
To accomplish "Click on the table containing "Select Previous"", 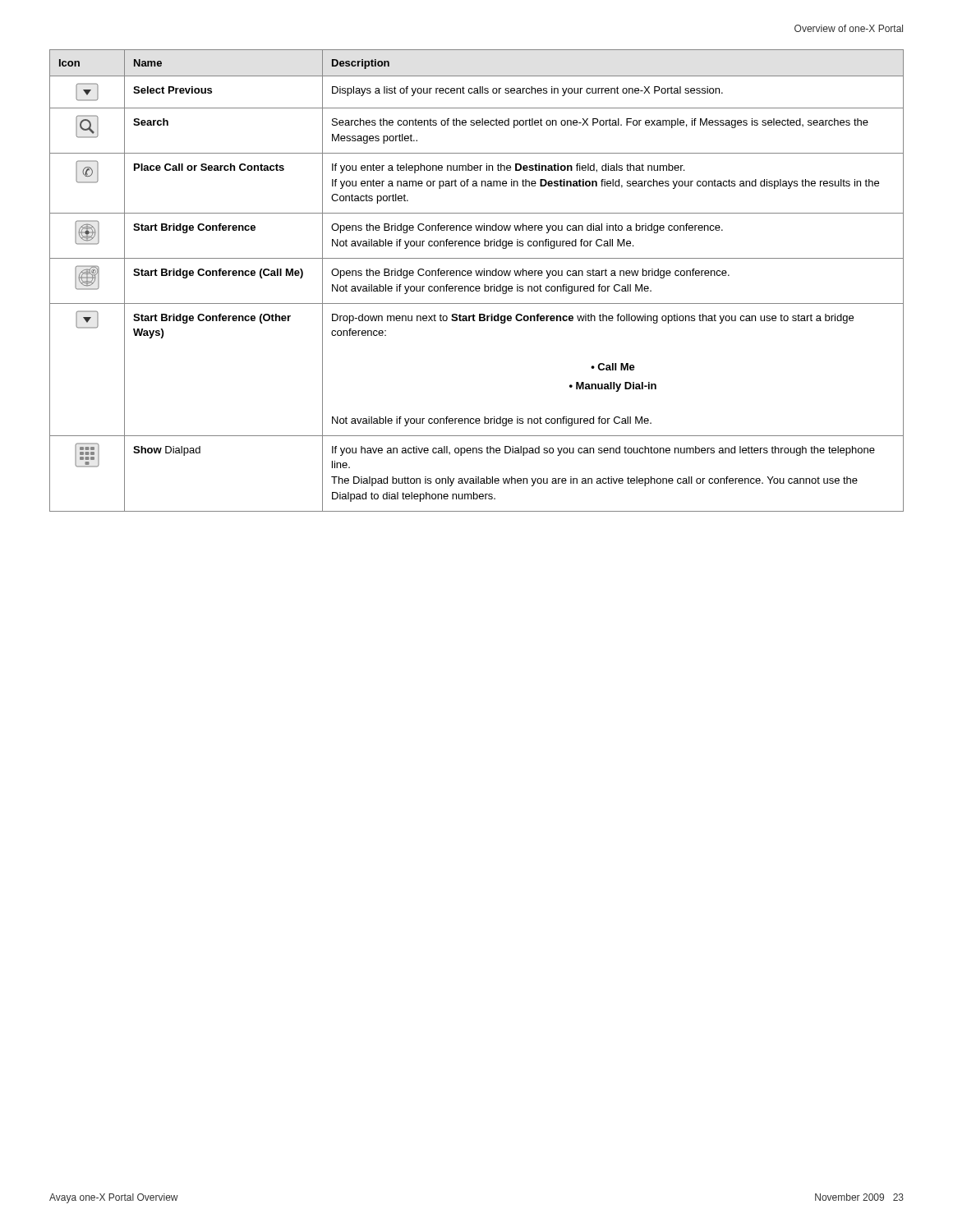I will click(476, 280).
